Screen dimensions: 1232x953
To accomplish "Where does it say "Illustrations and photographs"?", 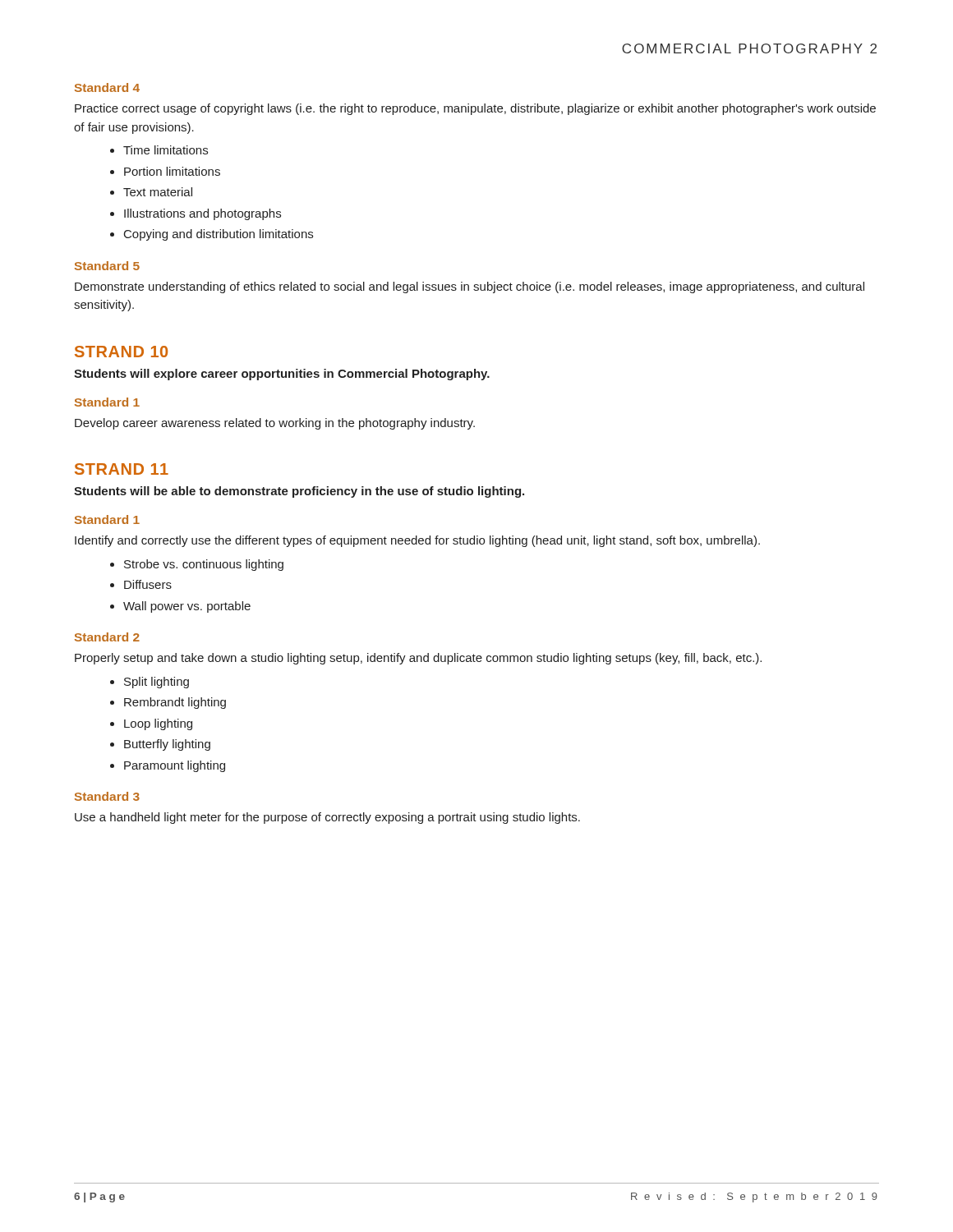I will pyautogui.click(x=202, y=213).
